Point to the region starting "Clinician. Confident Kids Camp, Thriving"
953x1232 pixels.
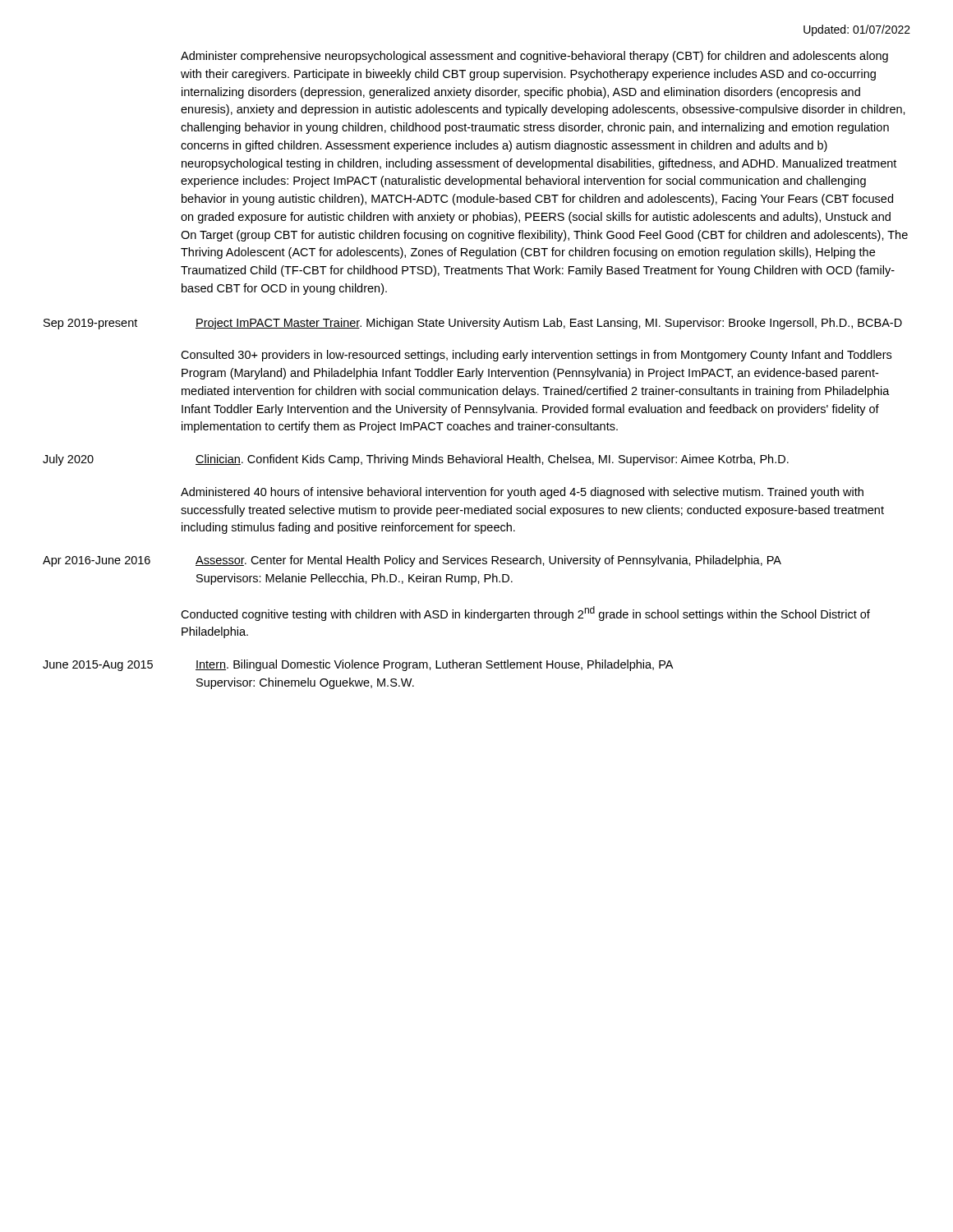pos(553,460)
